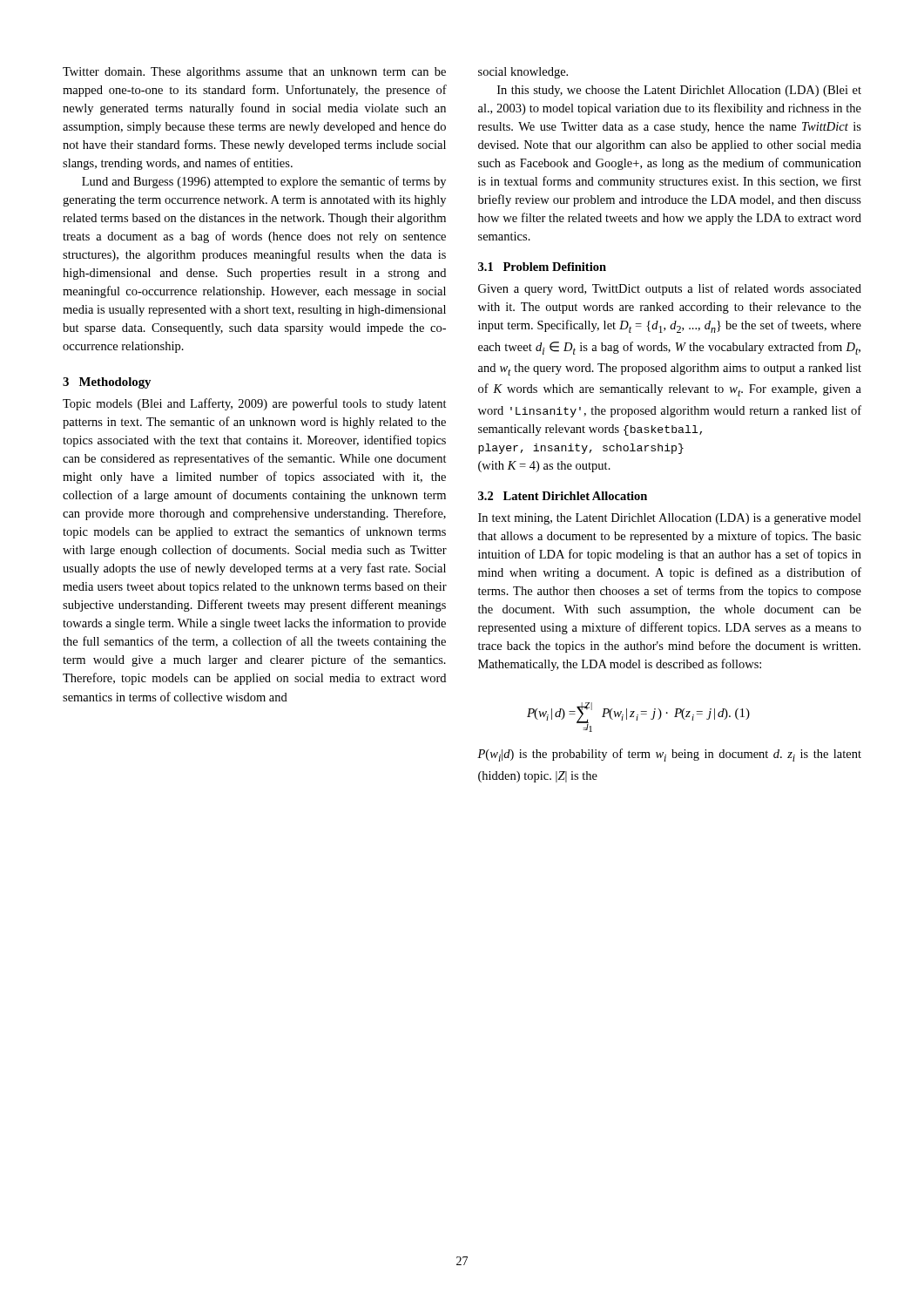
Task: Navigate to the region starting "In text mining, the Latent"
Action: 669,591
